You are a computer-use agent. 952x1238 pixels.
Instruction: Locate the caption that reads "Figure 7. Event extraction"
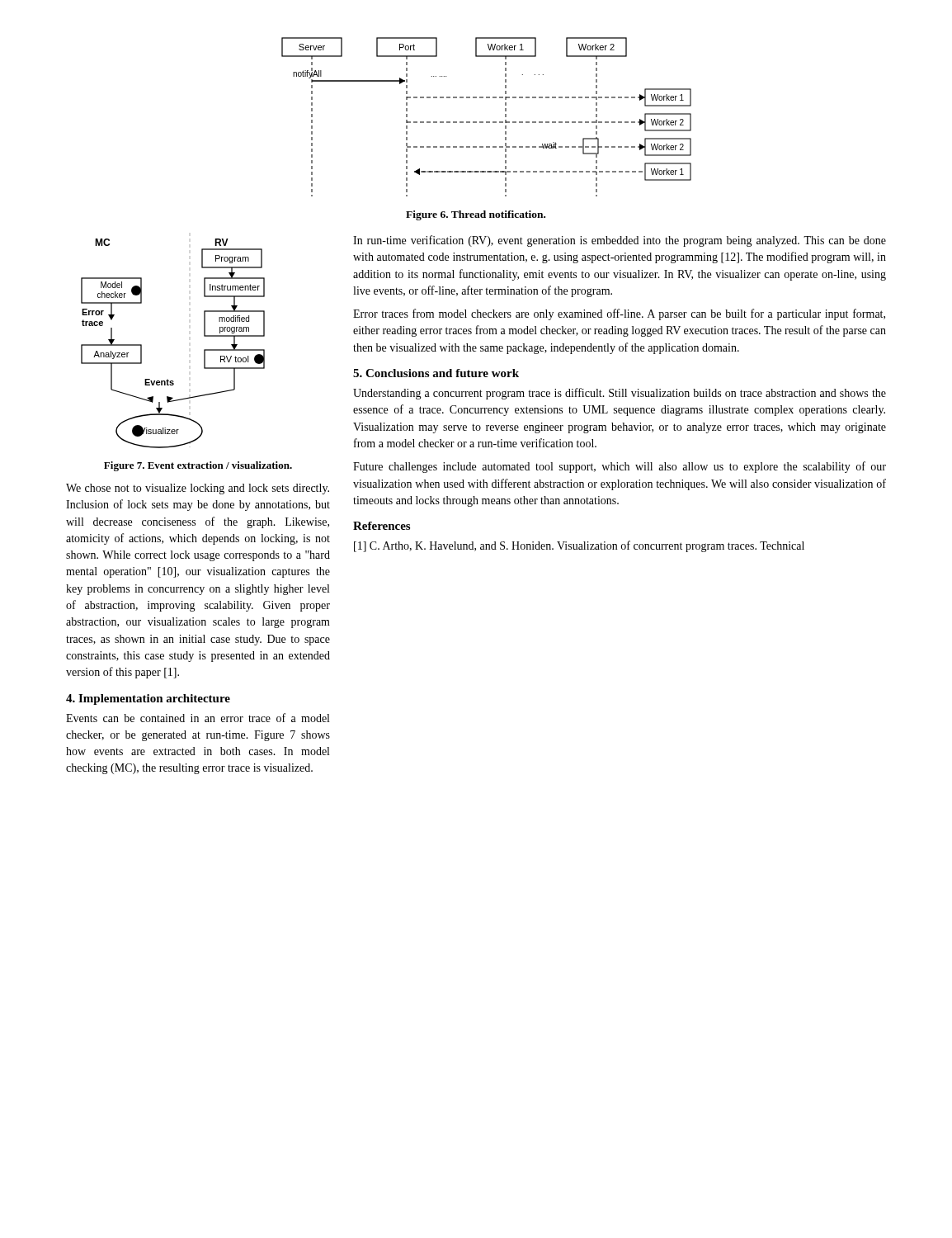point(198,465)
